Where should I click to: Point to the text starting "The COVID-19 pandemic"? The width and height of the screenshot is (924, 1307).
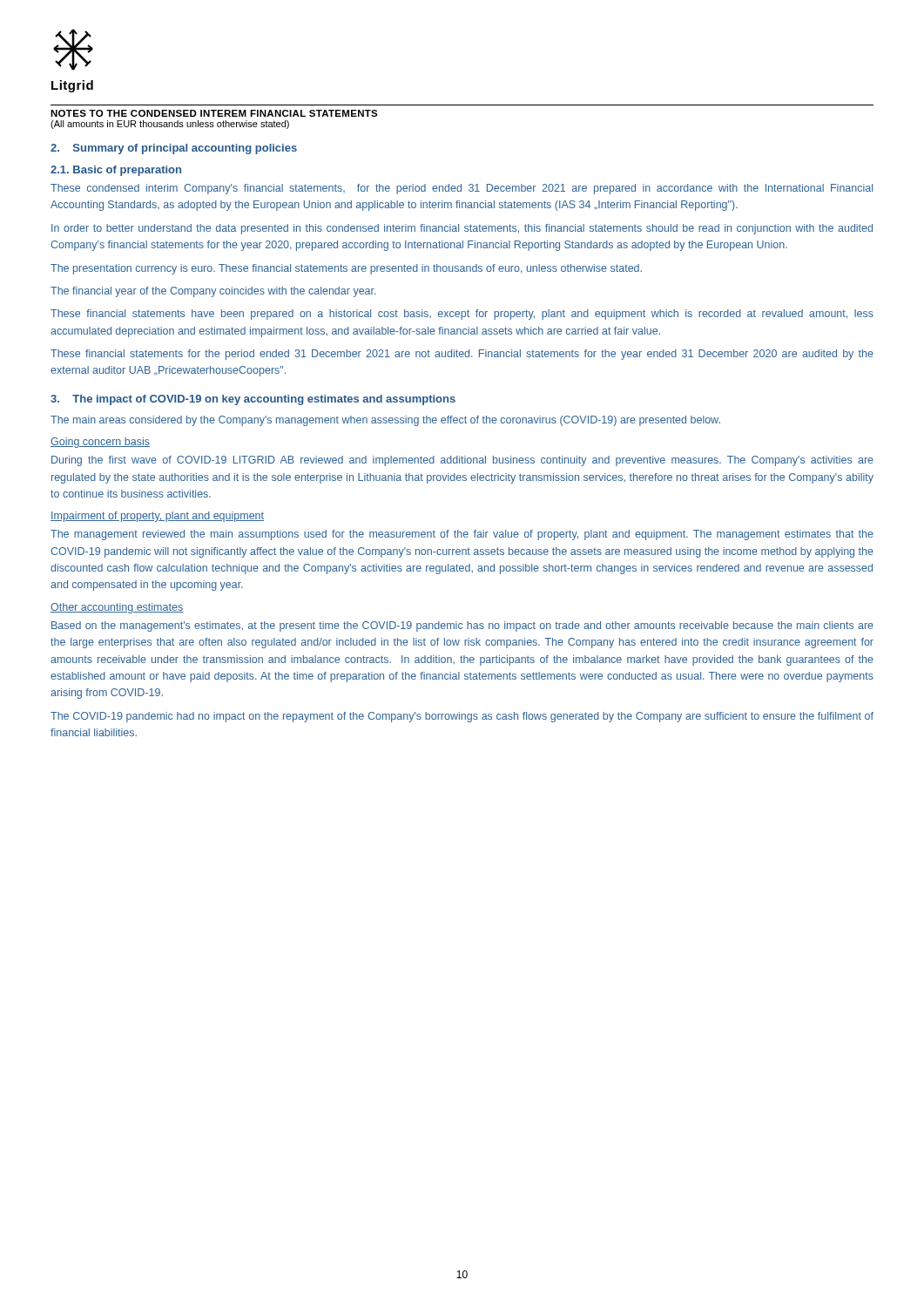point(462,724)
